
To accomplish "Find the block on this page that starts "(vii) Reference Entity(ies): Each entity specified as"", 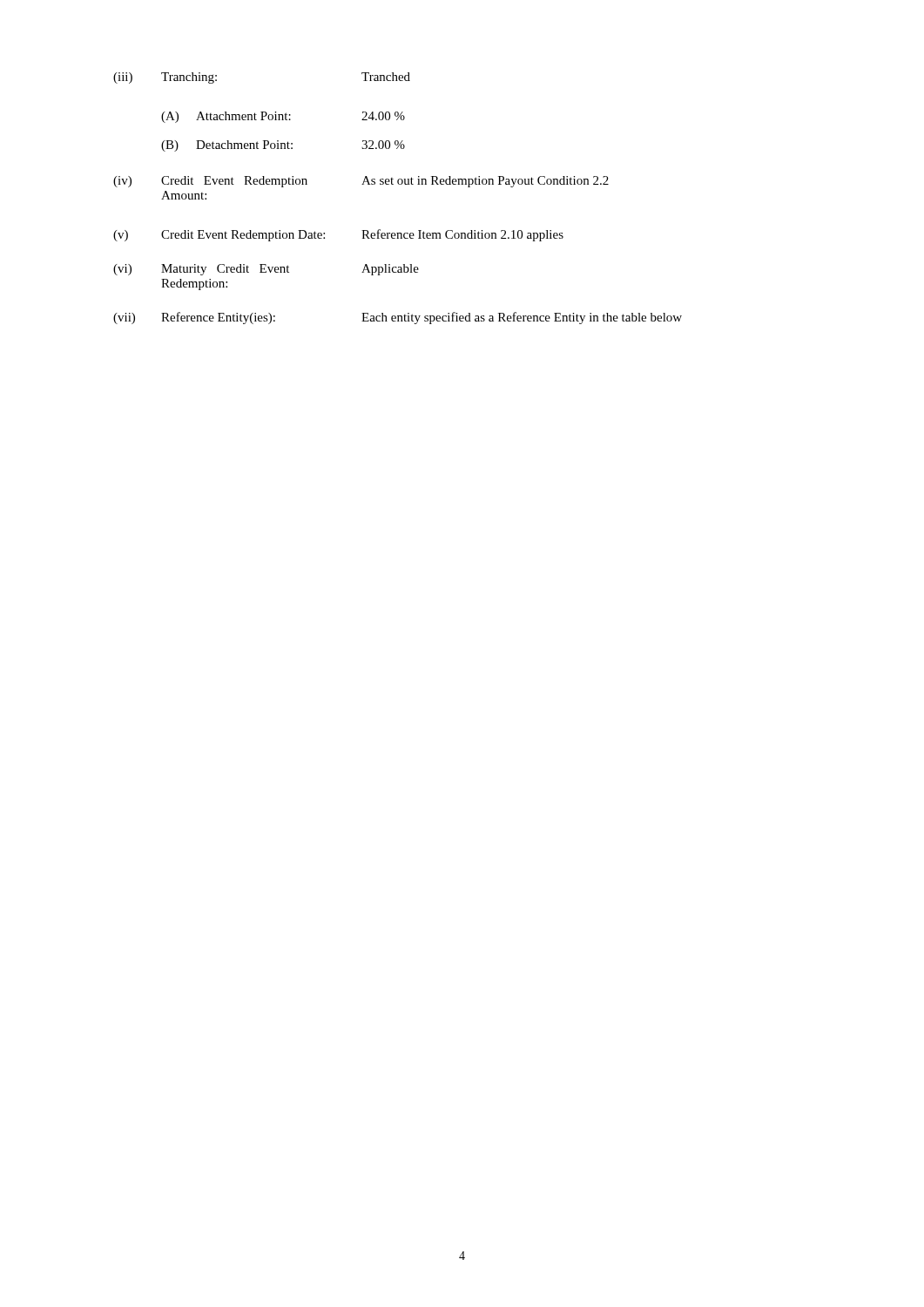I will point(475,318).
